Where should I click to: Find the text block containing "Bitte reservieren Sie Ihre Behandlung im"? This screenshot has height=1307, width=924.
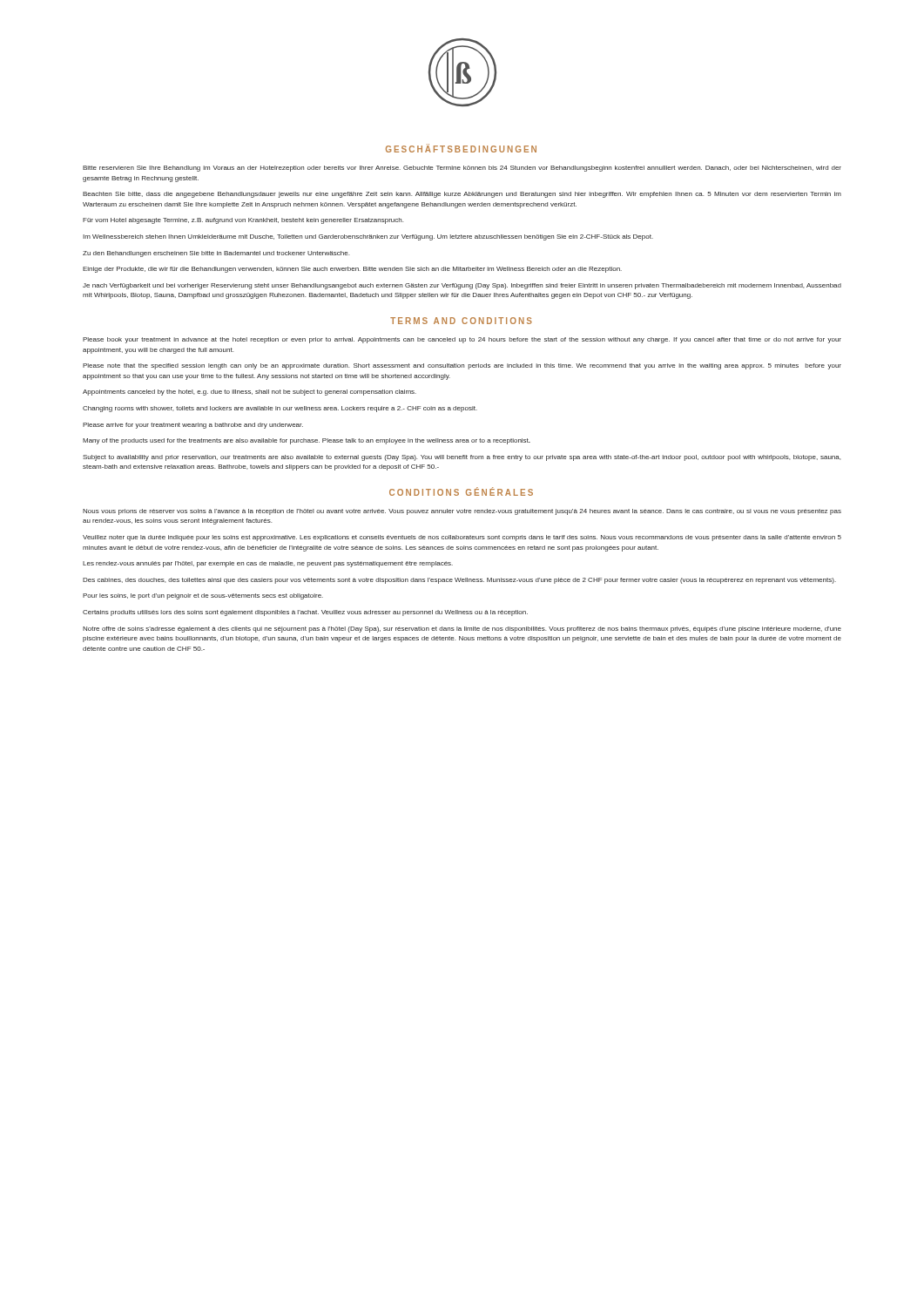[x=462, y=173]
